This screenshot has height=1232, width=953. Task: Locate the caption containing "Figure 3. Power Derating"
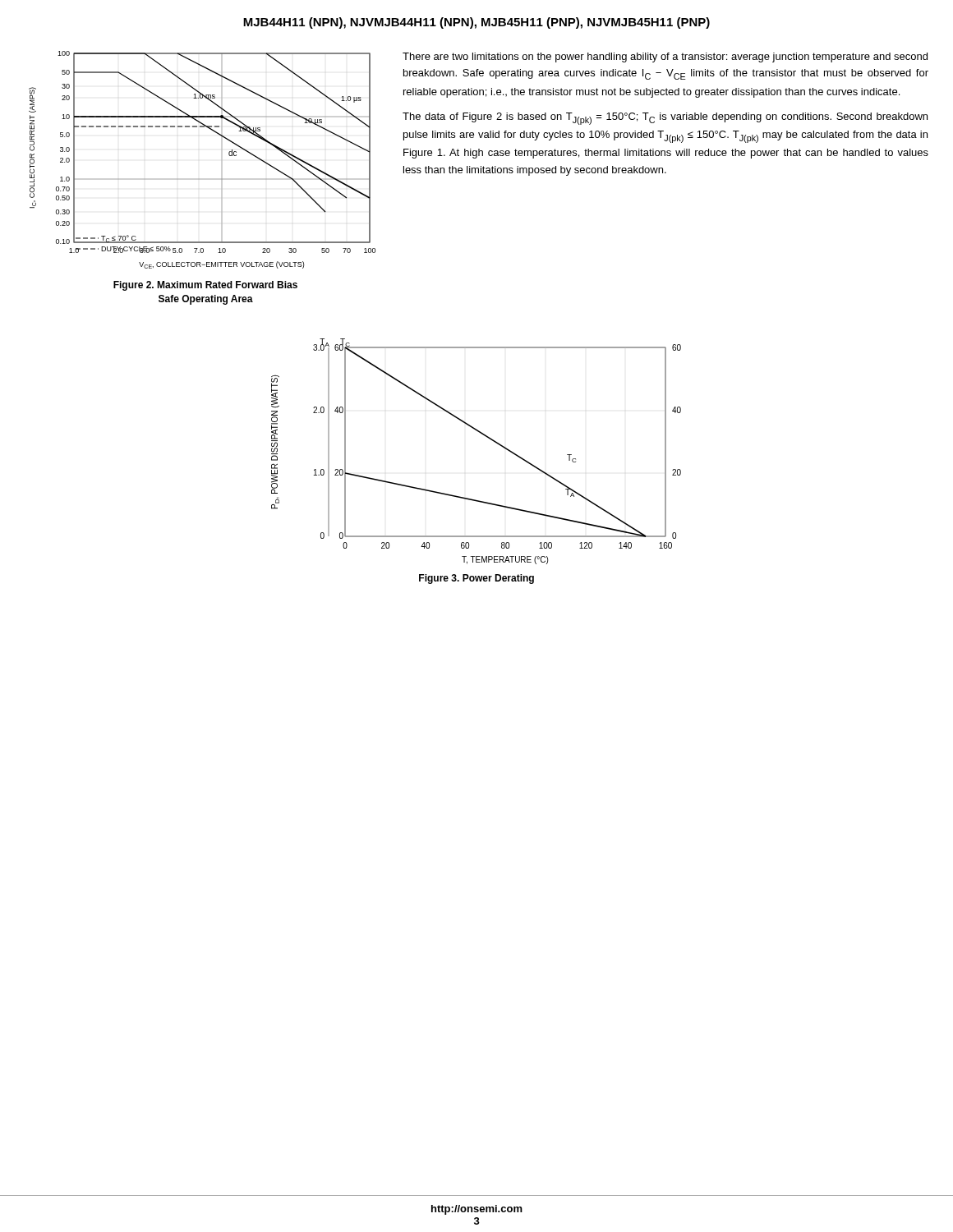point(476,578)
